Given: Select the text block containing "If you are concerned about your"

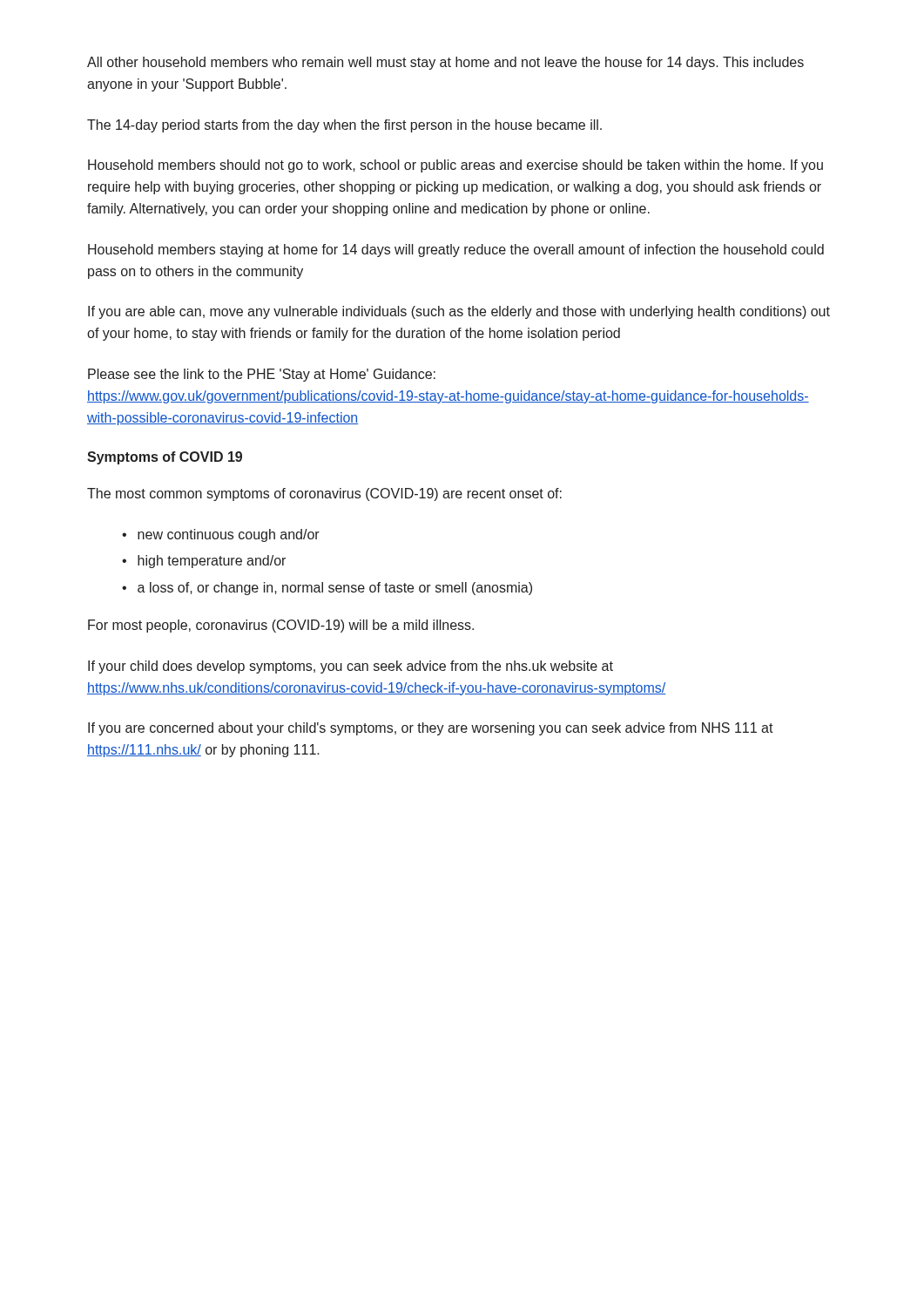Looking at the screenshot, I should pos(430,739).
